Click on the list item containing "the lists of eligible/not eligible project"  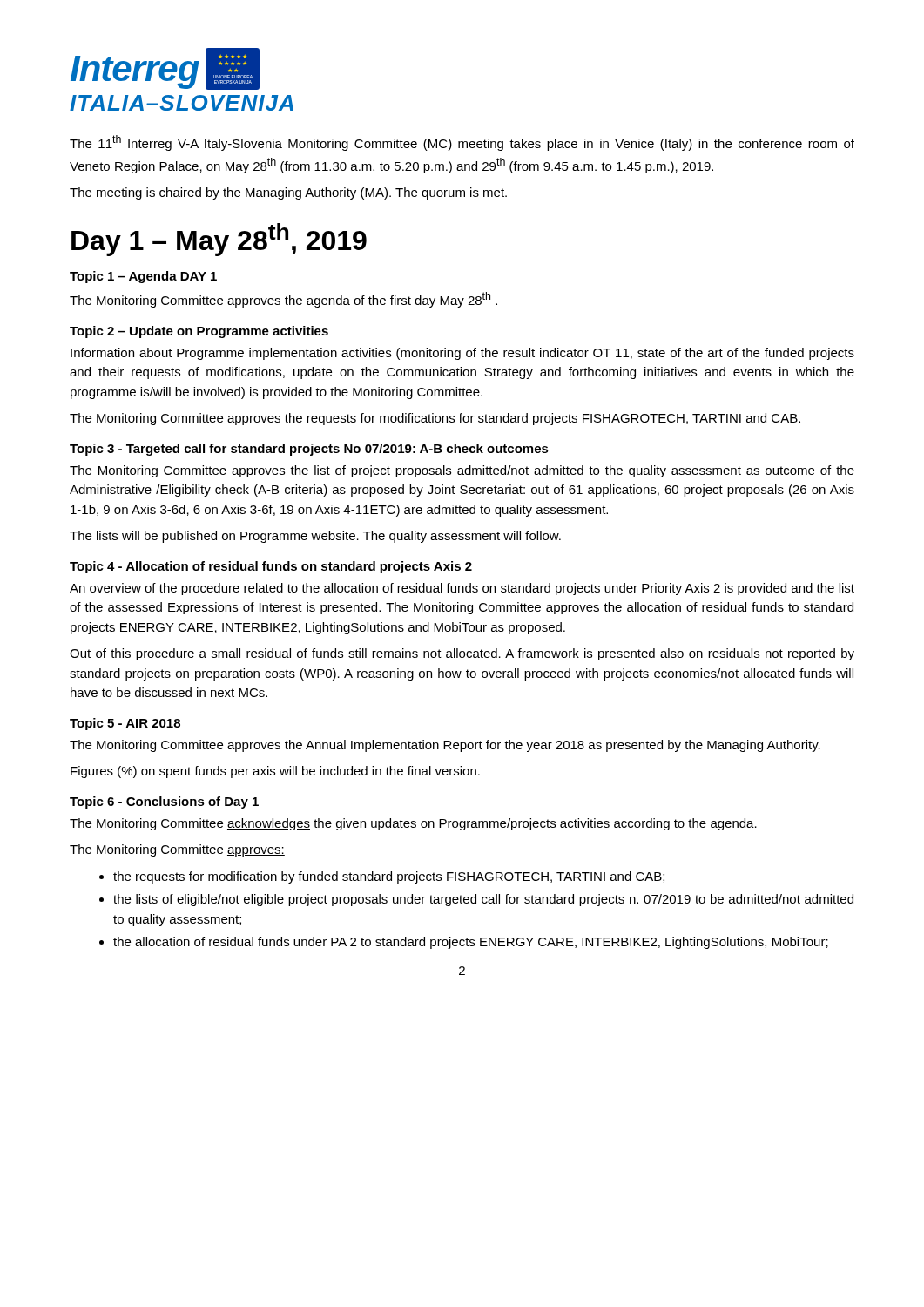click(x=484, y=909)
